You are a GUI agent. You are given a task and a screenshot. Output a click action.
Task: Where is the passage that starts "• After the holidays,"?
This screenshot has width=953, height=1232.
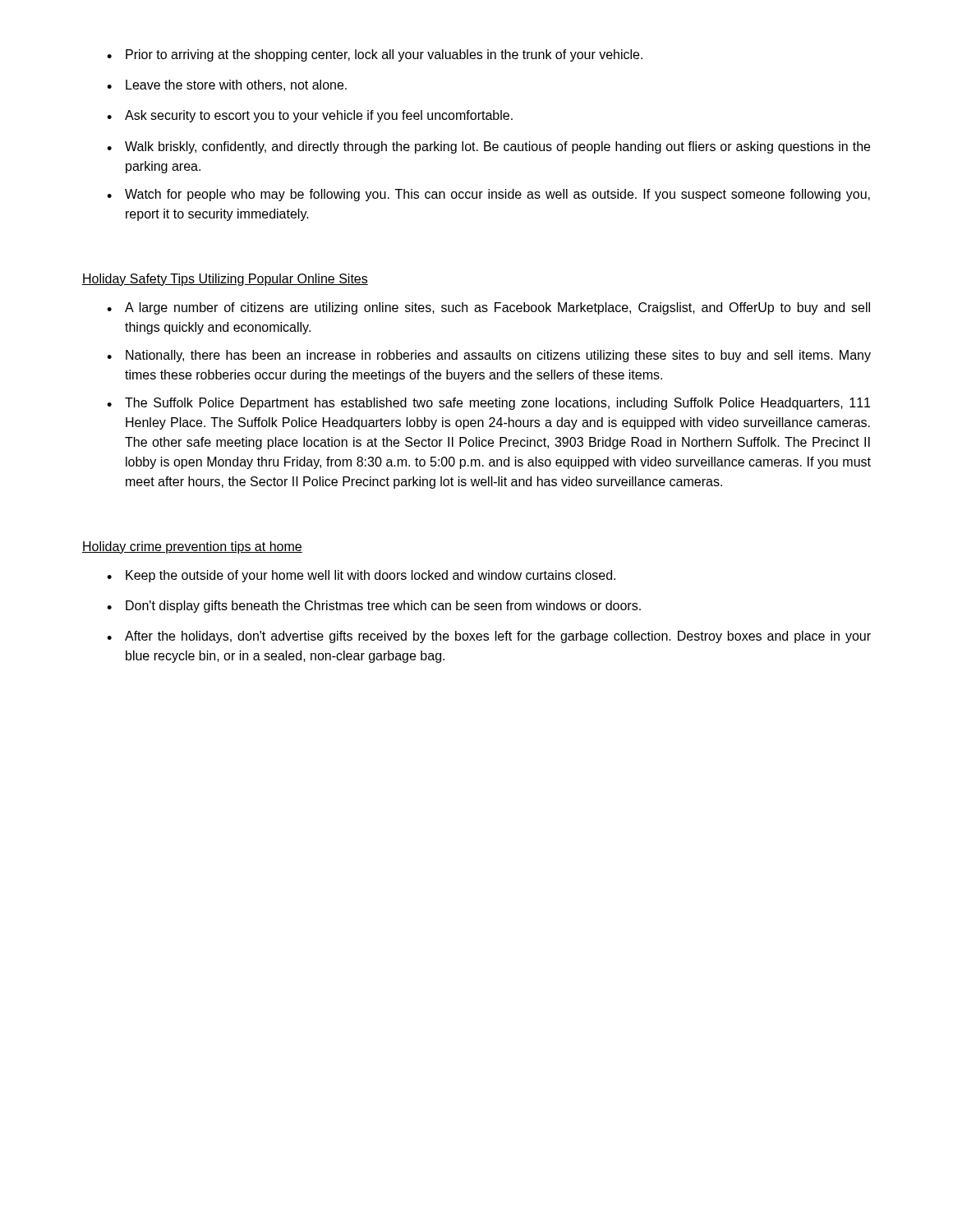(489, 646)
